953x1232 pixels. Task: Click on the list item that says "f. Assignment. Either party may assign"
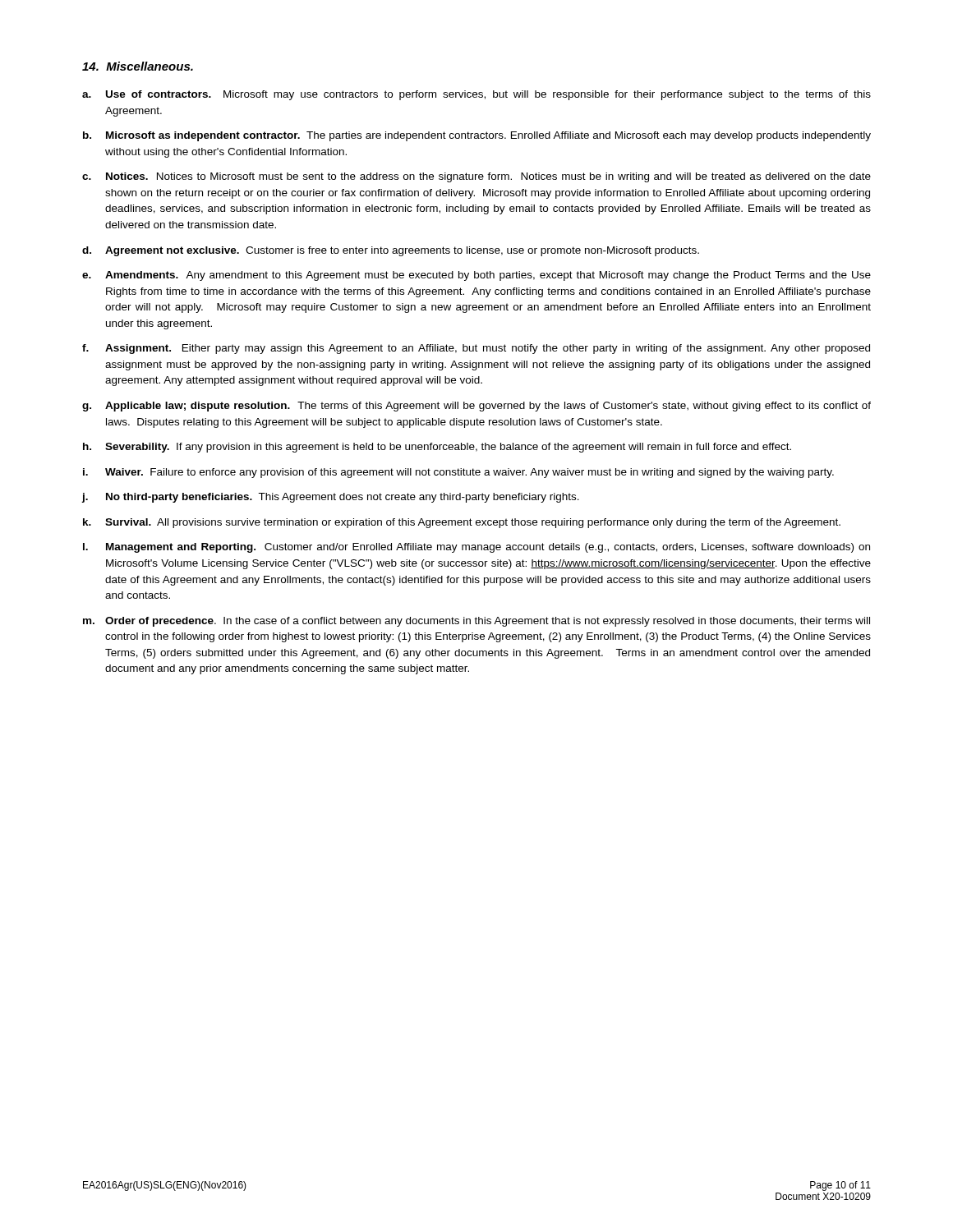click(x=476, y=364)
